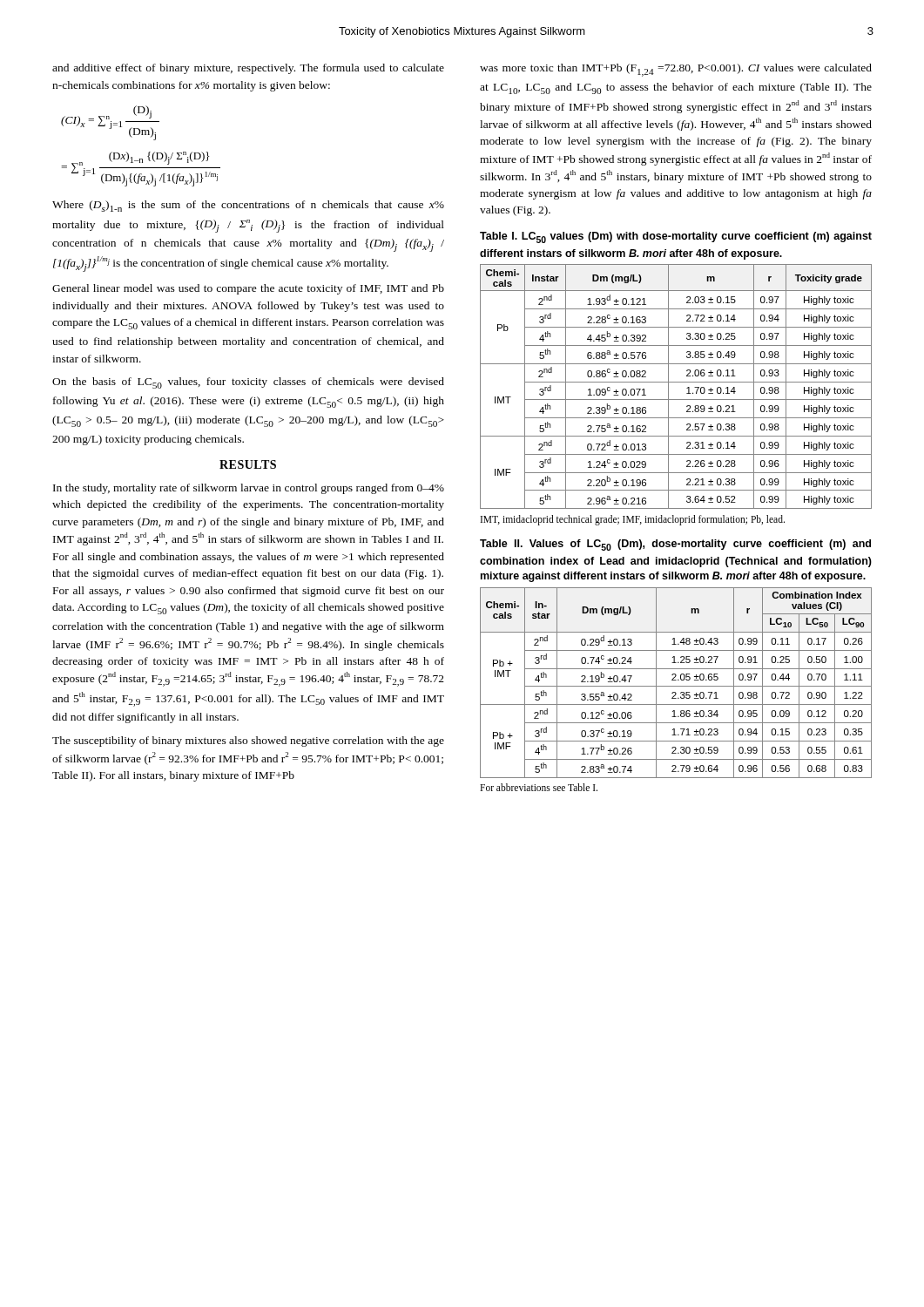This screenshot has width=924, height=1307.
Task: Find the text block with the text "Where (Ds)1-n is"
Action: point(248,235)
